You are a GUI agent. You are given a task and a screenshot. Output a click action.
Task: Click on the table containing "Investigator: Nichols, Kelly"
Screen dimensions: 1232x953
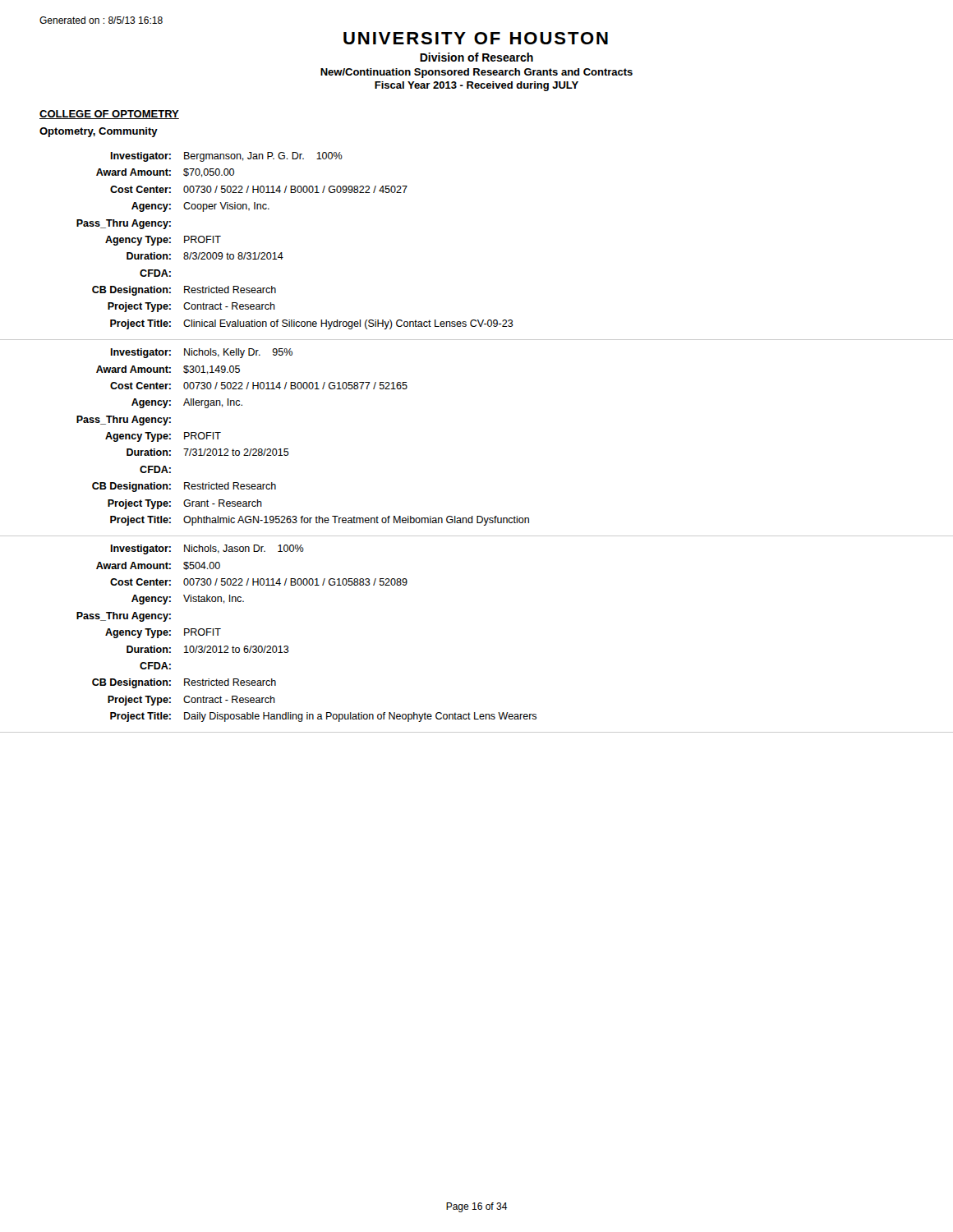click(x=476, y=438)
